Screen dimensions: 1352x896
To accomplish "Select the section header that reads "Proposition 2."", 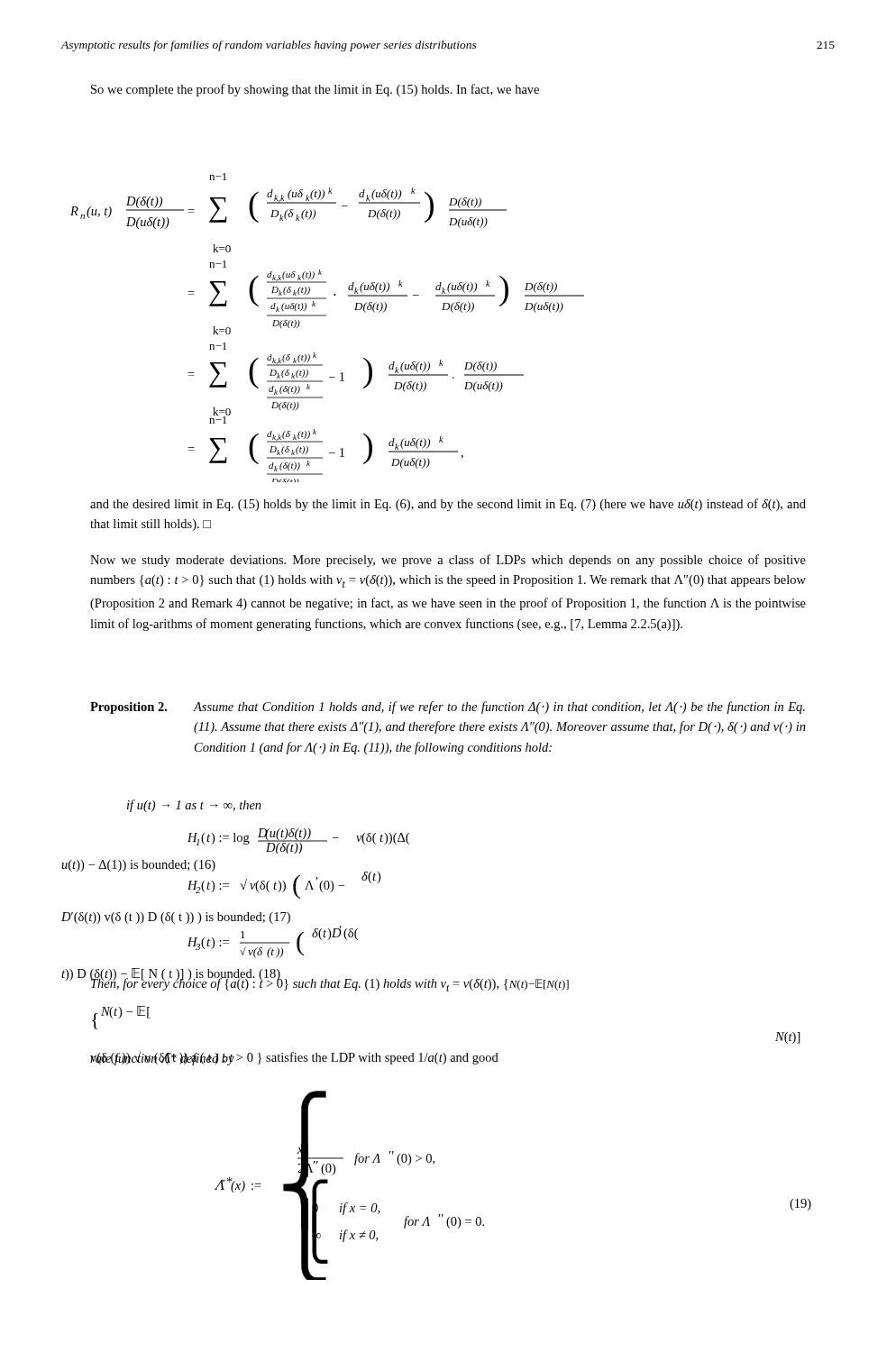I will 129,707.
